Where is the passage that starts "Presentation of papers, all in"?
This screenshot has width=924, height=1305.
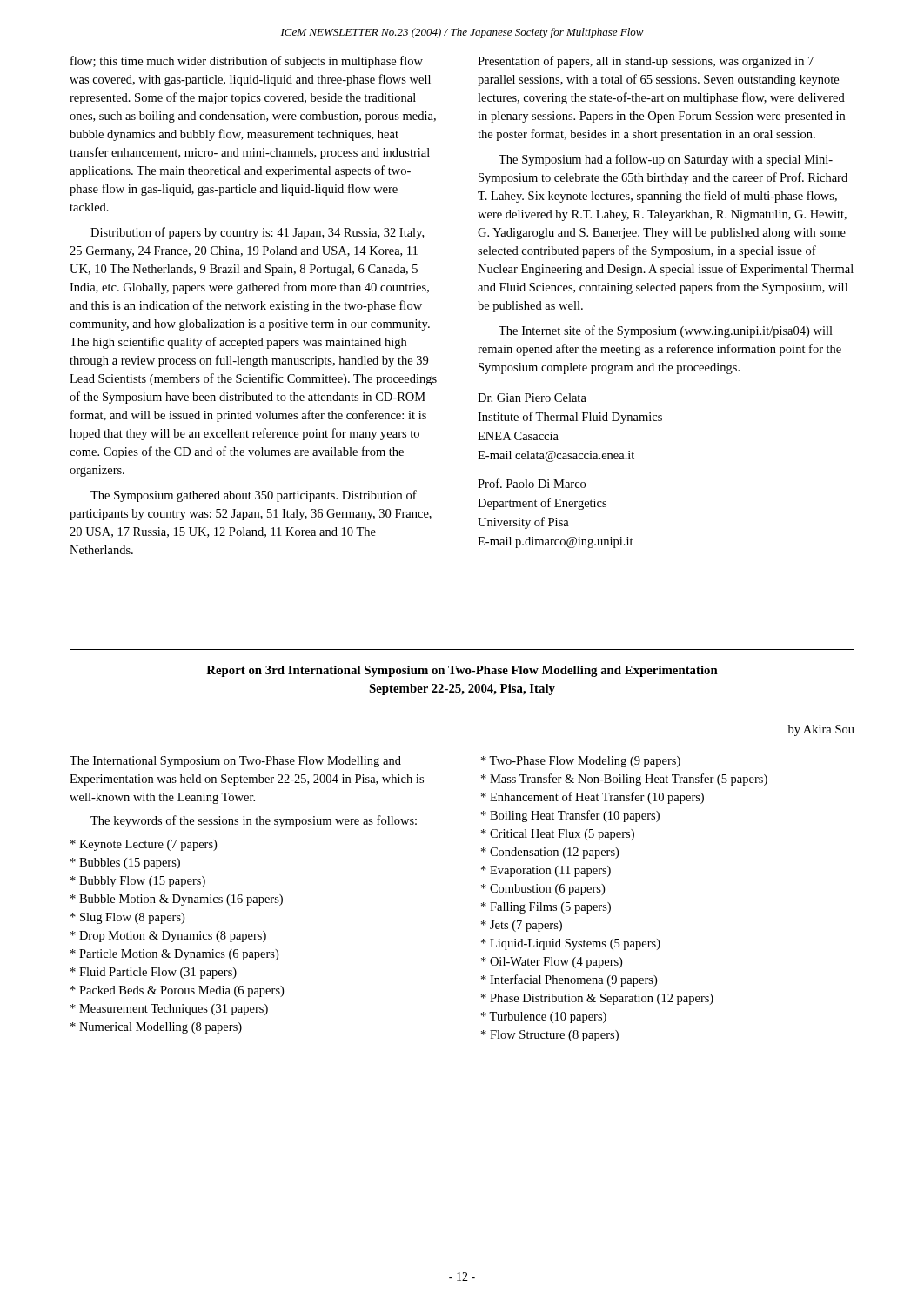point(666,215)
